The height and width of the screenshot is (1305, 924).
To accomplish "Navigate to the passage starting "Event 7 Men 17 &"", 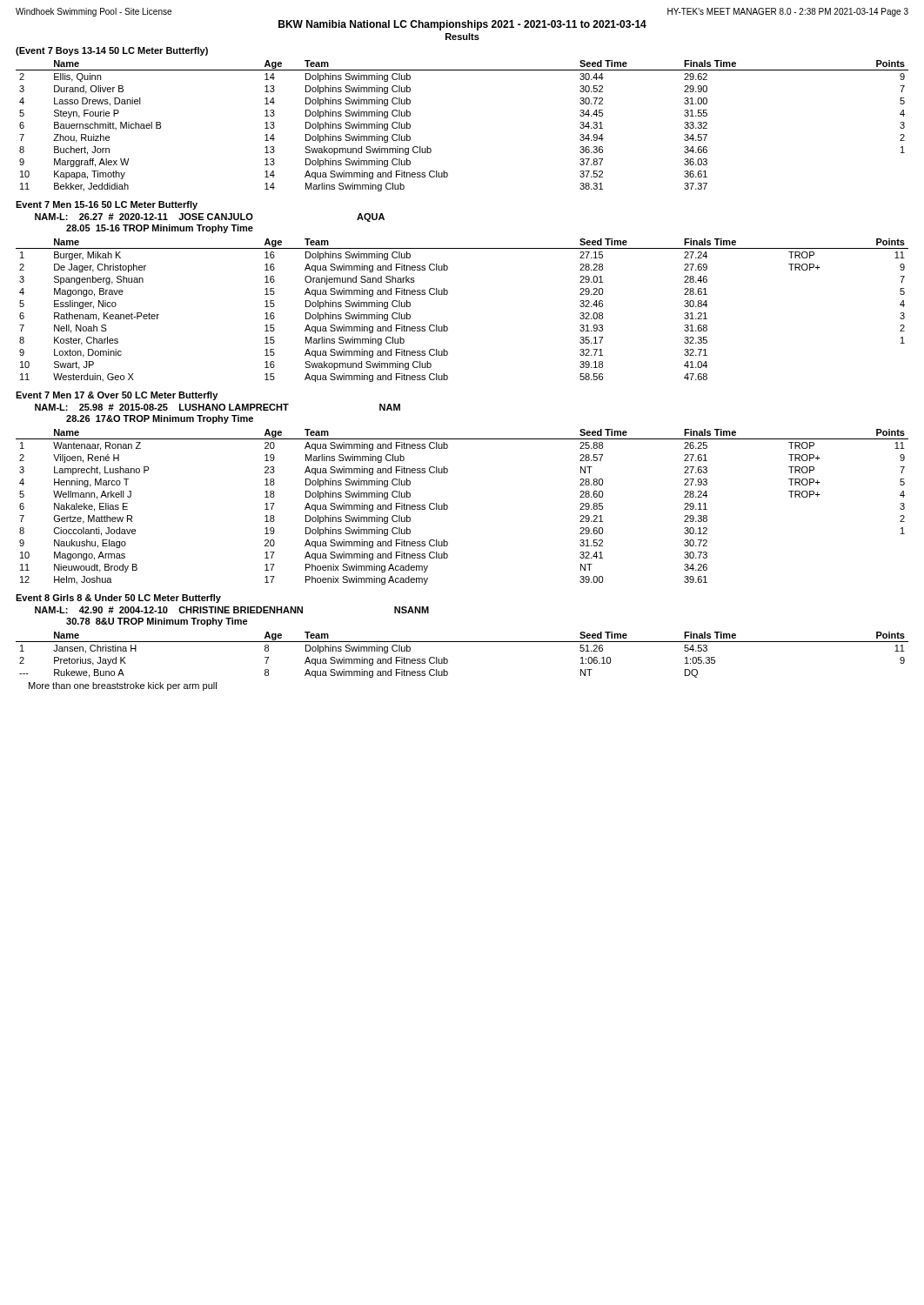I will coord(117,395).
